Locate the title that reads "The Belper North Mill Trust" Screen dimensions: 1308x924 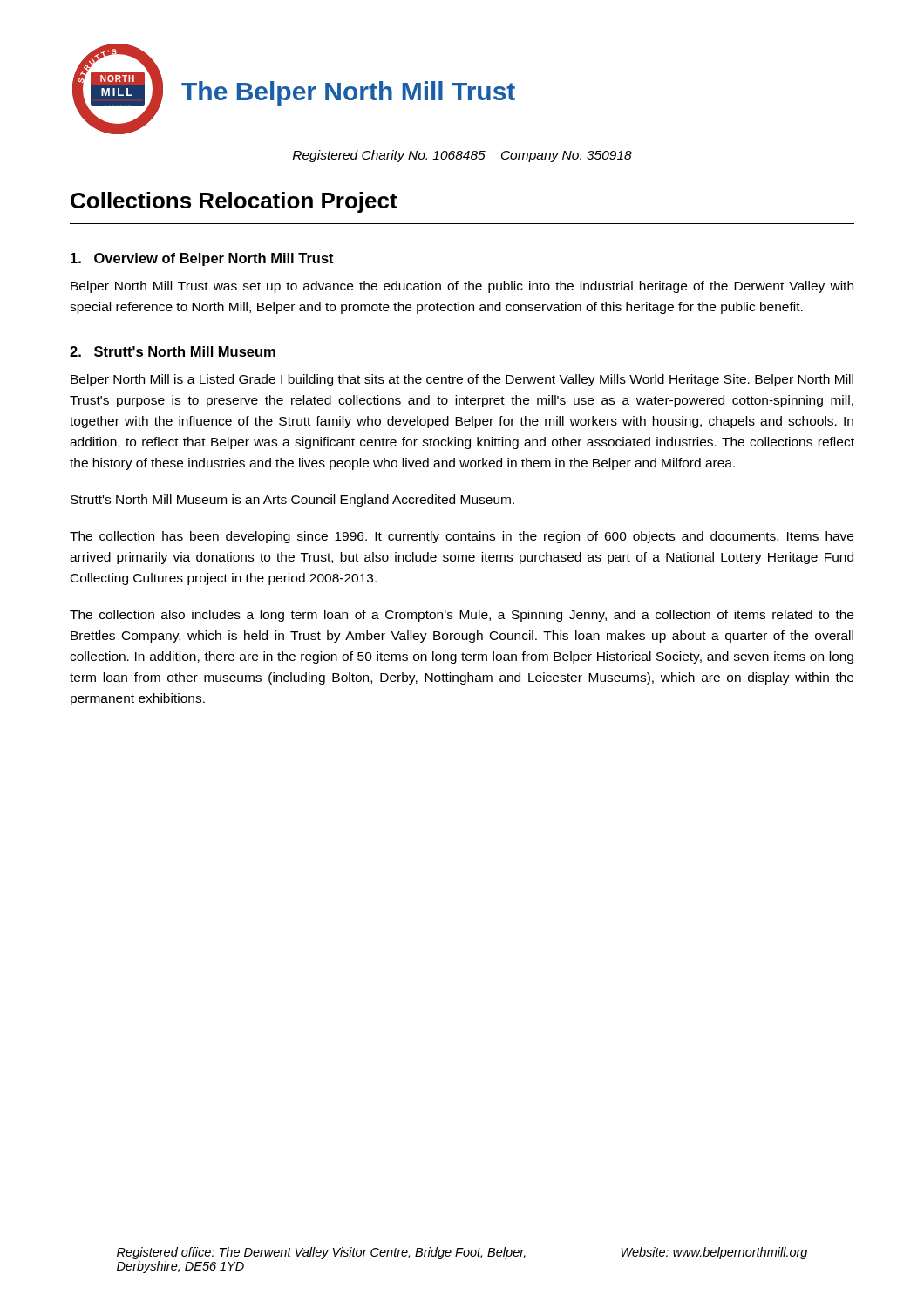click(348, 91)
